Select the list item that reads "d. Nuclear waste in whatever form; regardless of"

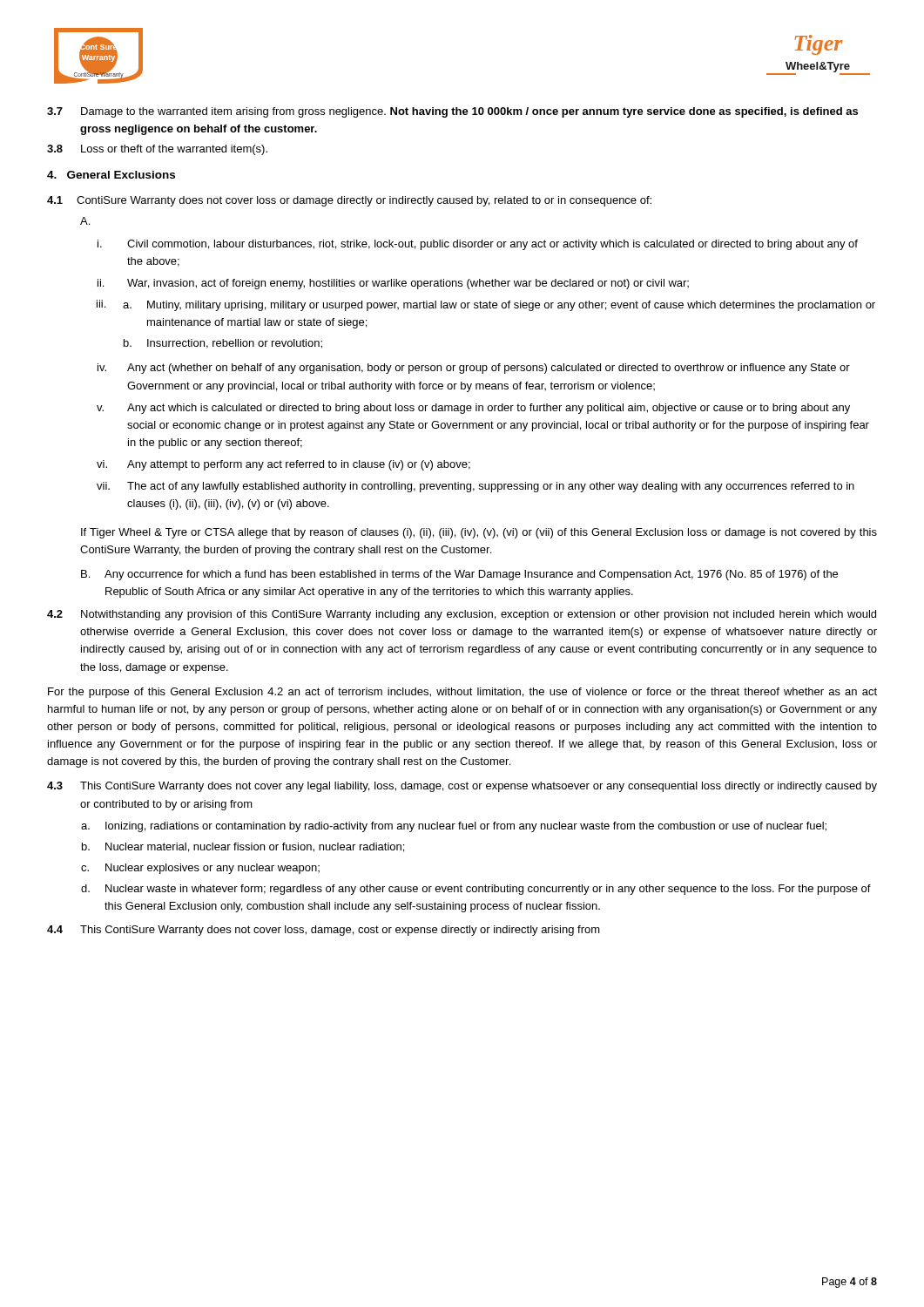click(479, 899)
